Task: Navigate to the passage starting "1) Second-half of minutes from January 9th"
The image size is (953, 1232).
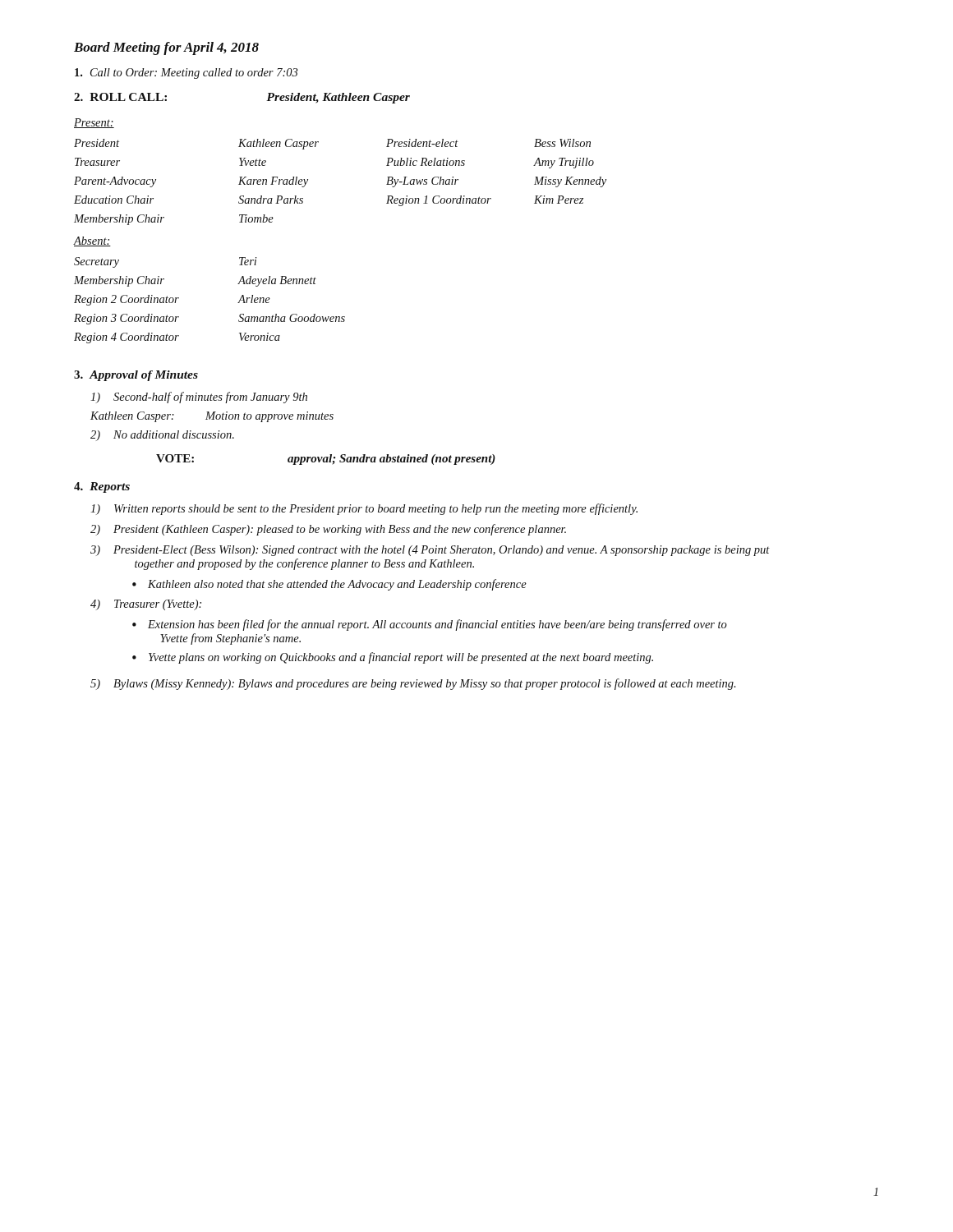Action: click(199, 398)
